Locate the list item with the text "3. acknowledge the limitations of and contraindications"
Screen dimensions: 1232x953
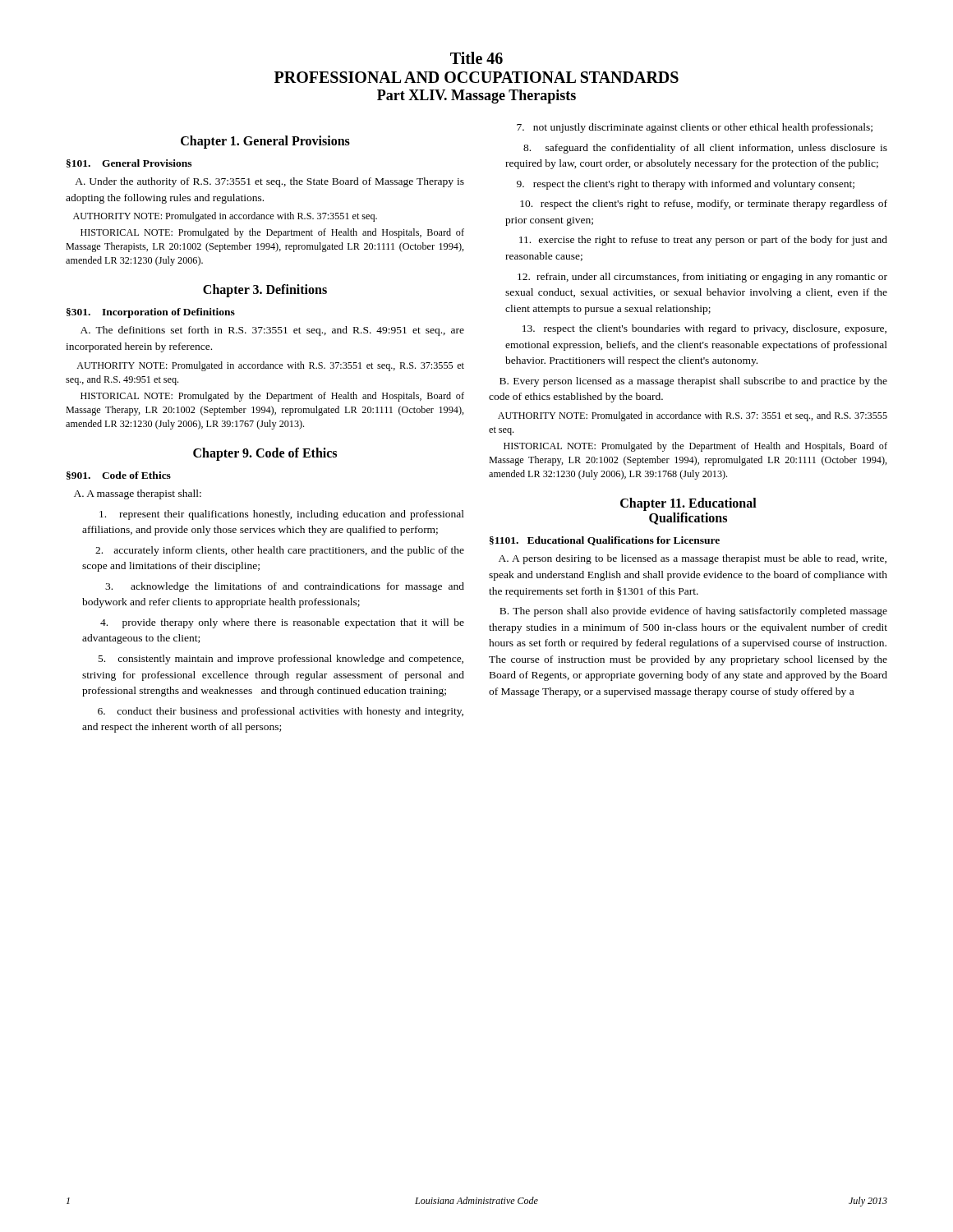(273, 594)
